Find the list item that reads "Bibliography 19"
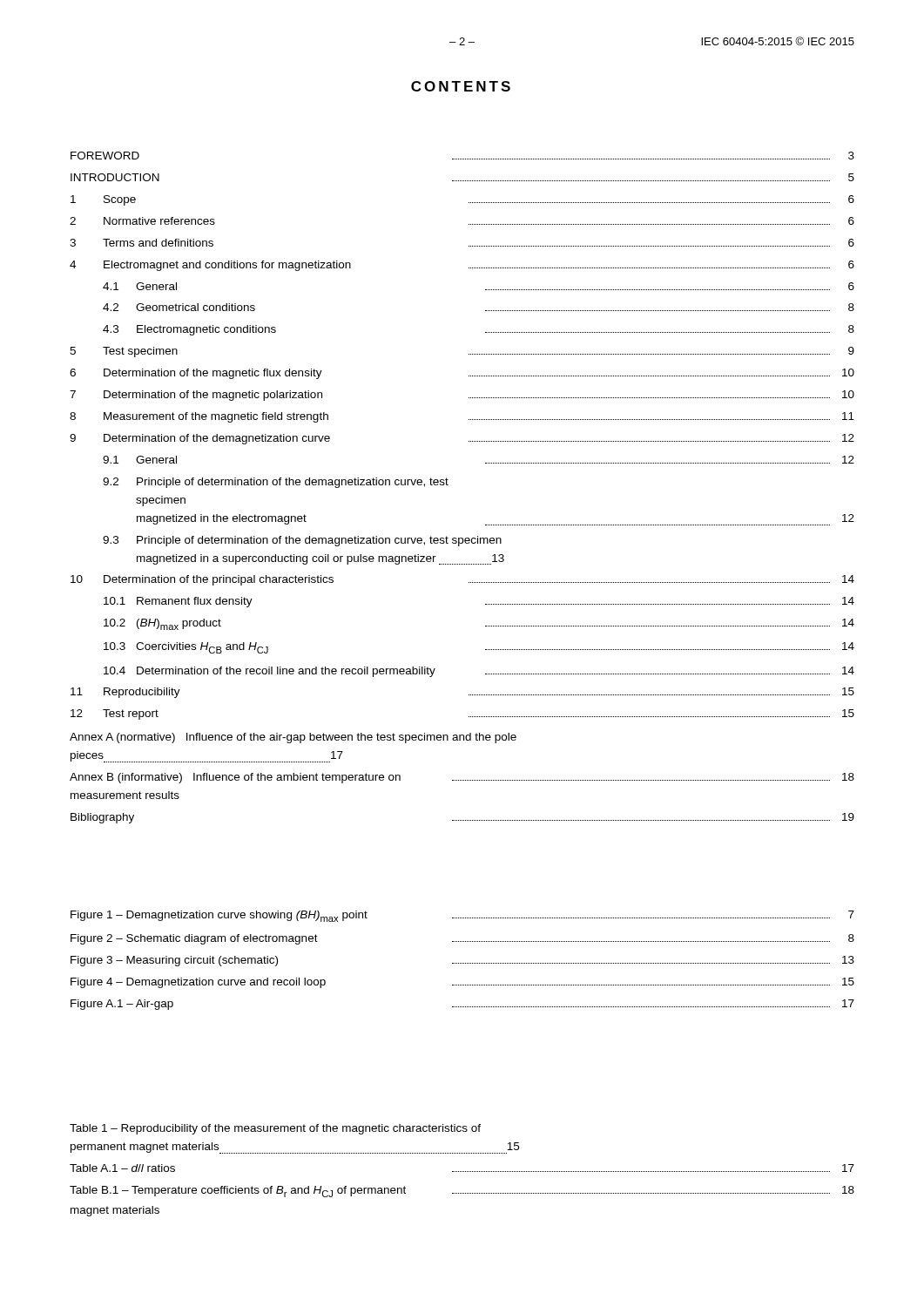Image resolution: width=924 pixels, height=1307 pixels. tap(462, 818)
